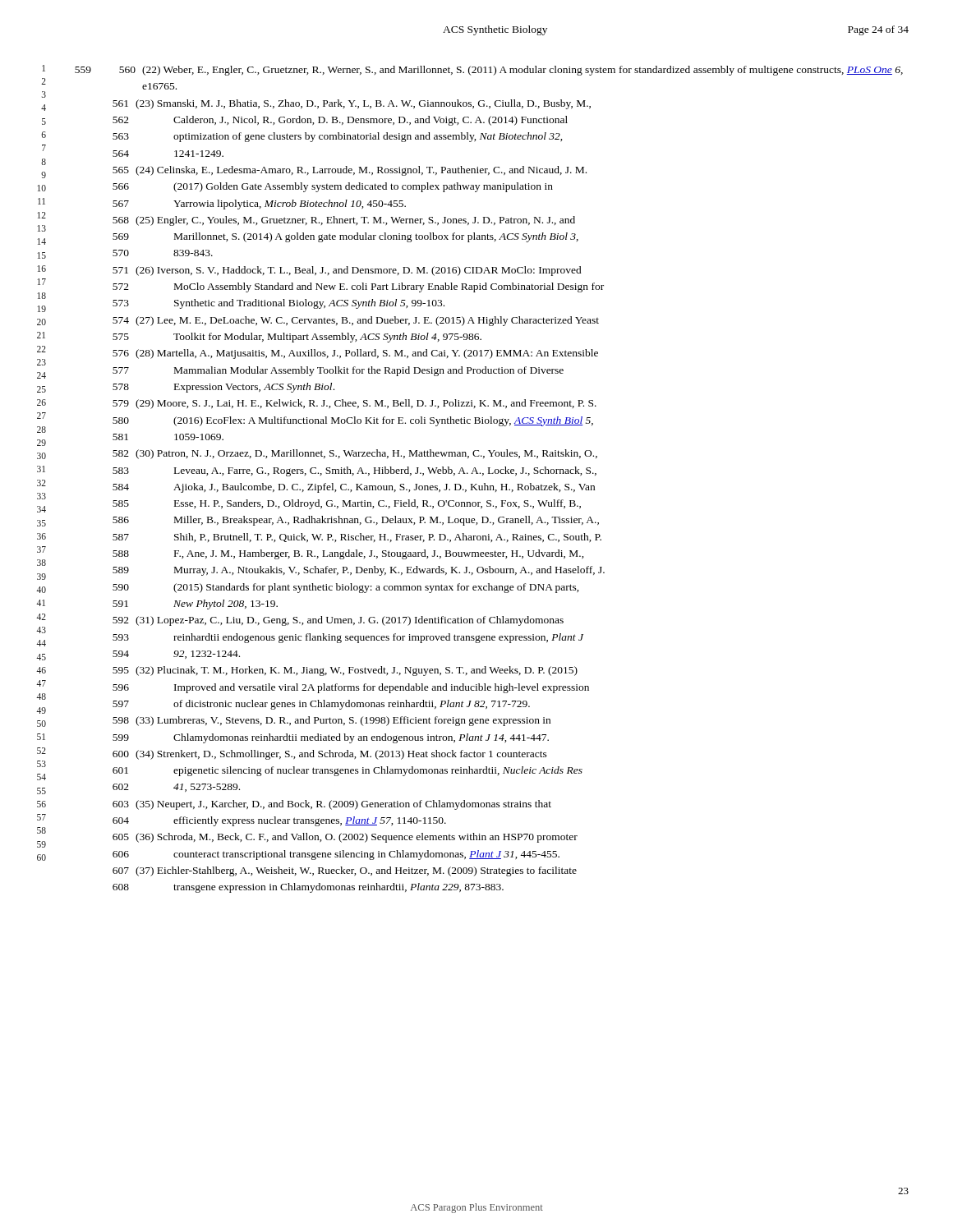
Task: Find the list item that says "582583584585586587588589590591 (30) Patron, N. J.,"
Action: point(329,529)
